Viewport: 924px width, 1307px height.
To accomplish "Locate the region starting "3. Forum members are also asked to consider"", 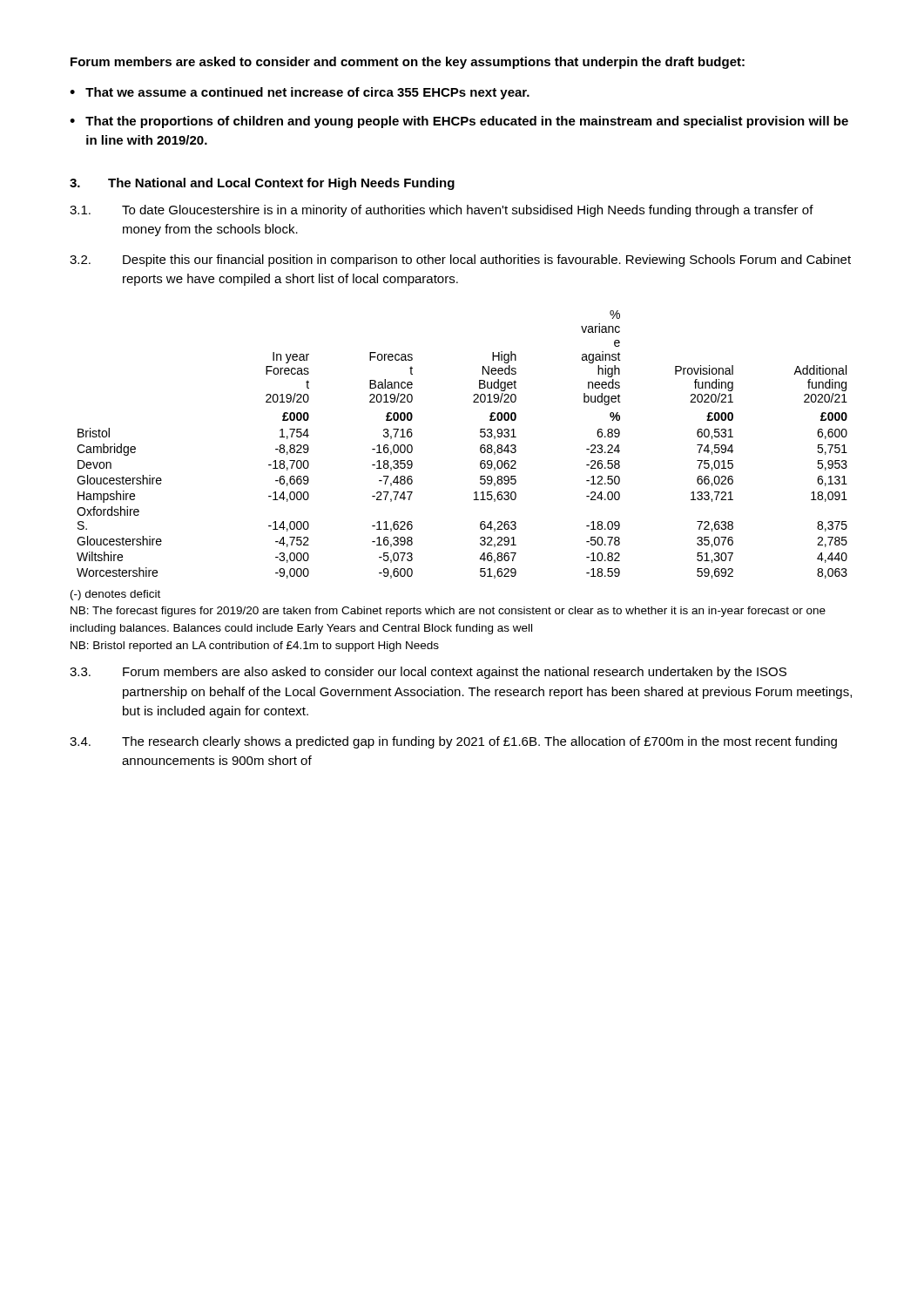I will pyautogui.click(x=462, y=692).
